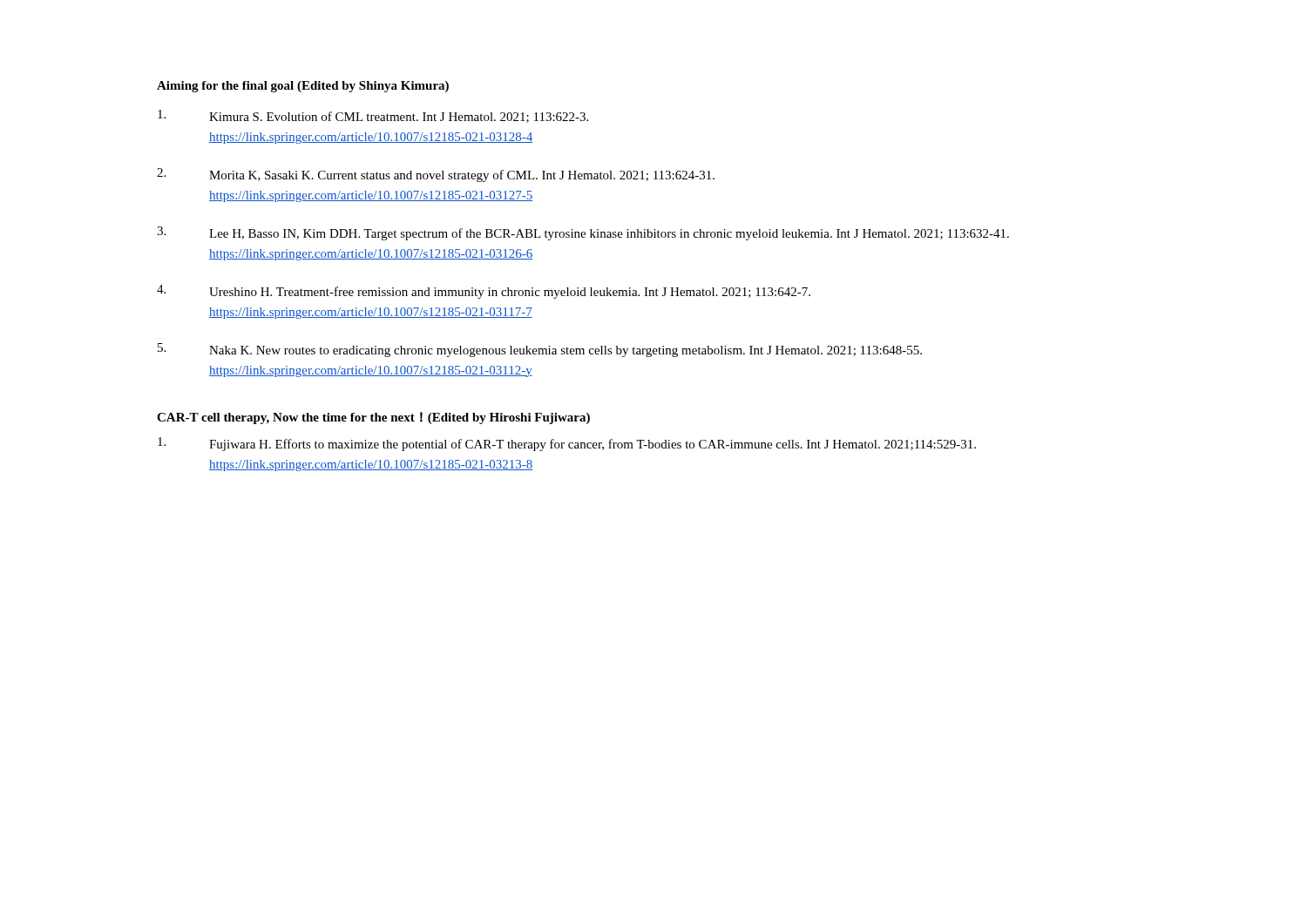Where is the passage that starts "Kimura S. Evolution"?
The width and height of the screenshot is (1307, 924).
click(373, 127)
